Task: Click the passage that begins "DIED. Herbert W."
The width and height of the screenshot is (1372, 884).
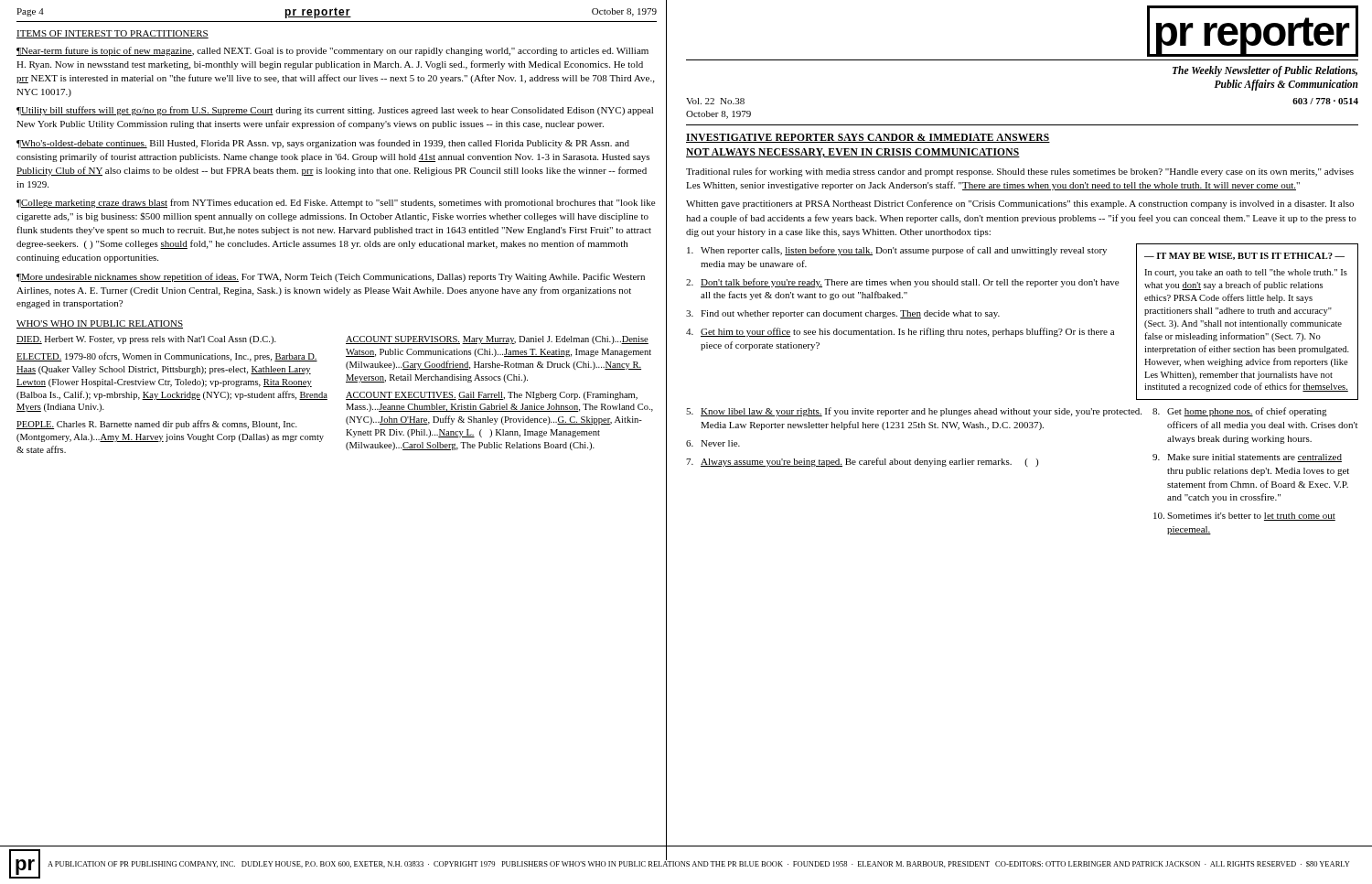Action: pos(146,339)
